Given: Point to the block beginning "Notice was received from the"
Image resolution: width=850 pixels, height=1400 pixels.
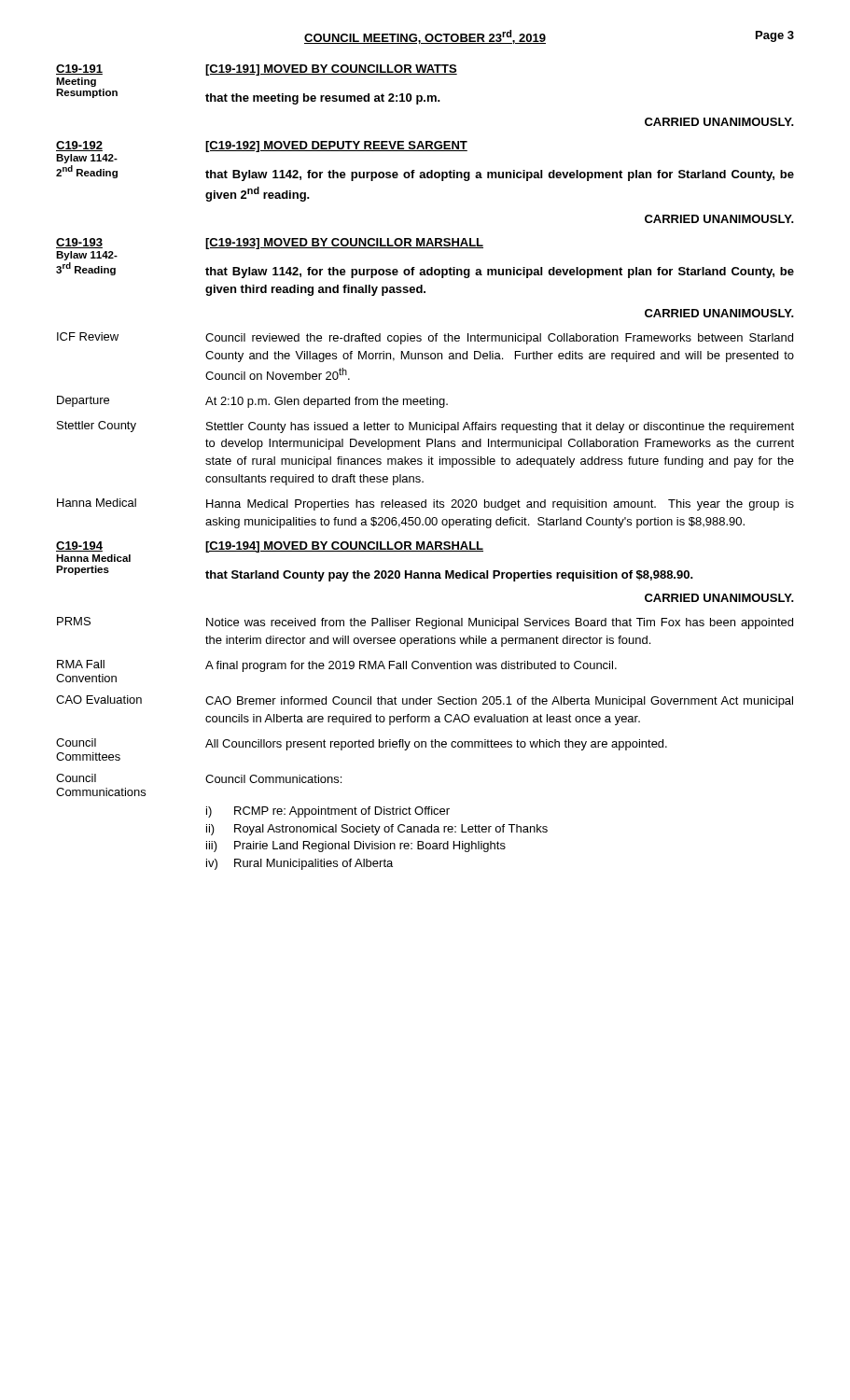Looking at the screenshot, I should [x=500, y=631].
